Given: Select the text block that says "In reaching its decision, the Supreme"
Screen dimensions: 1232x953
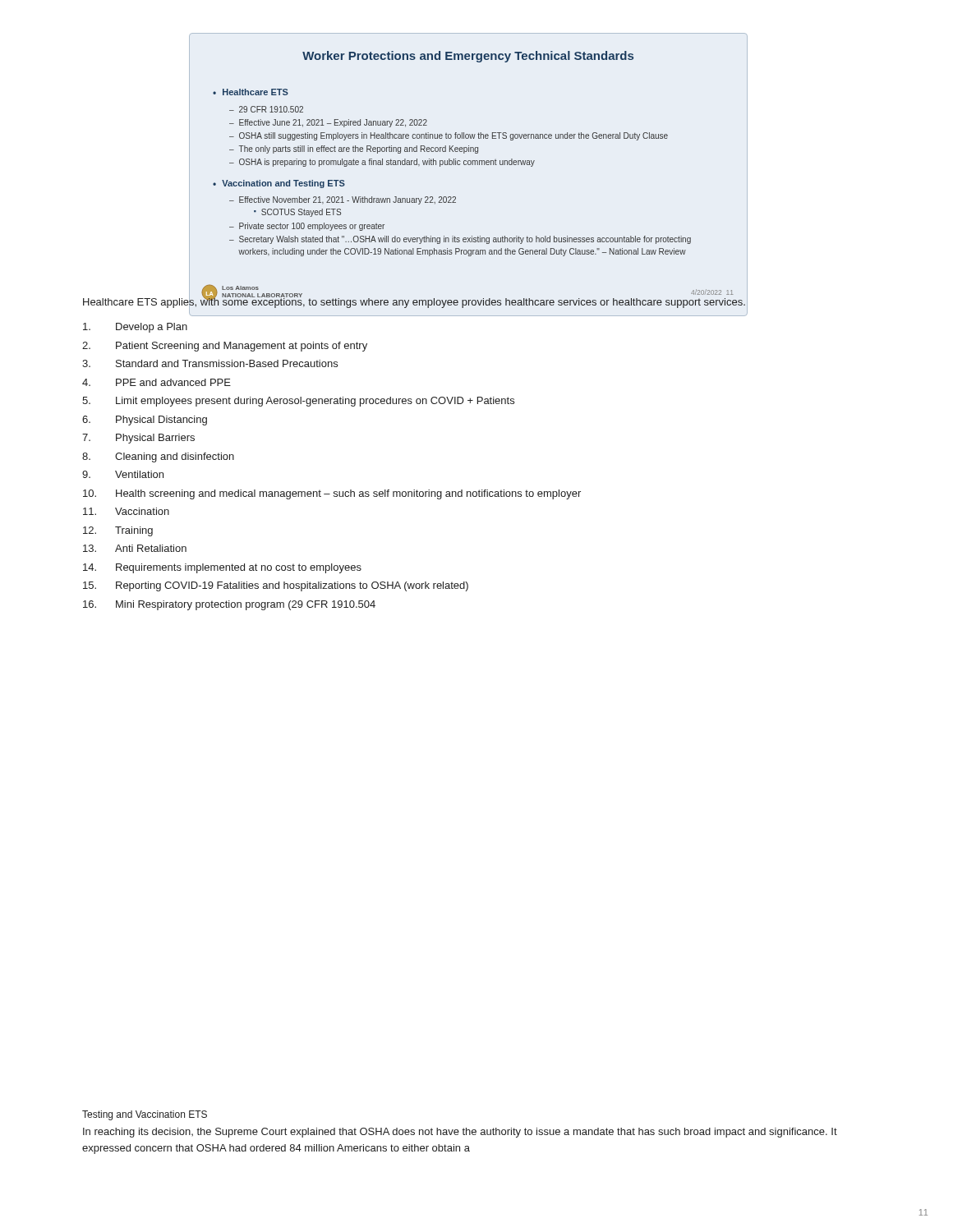Looking at the screenshot, I should [x=459, y=1140].
